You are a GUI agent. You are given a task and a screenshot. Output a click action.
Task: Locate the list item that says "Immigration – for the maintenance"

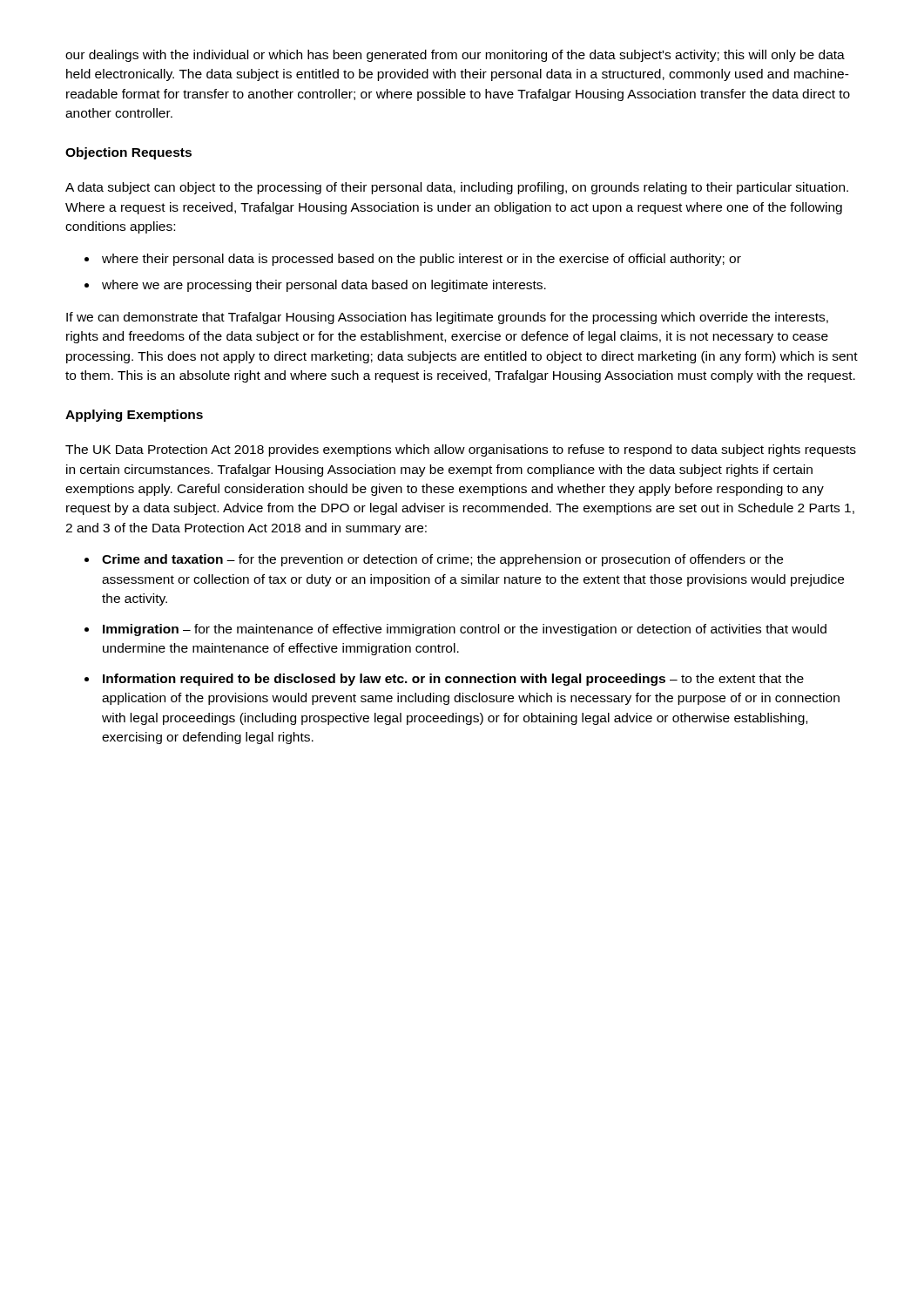pos(465,638)
